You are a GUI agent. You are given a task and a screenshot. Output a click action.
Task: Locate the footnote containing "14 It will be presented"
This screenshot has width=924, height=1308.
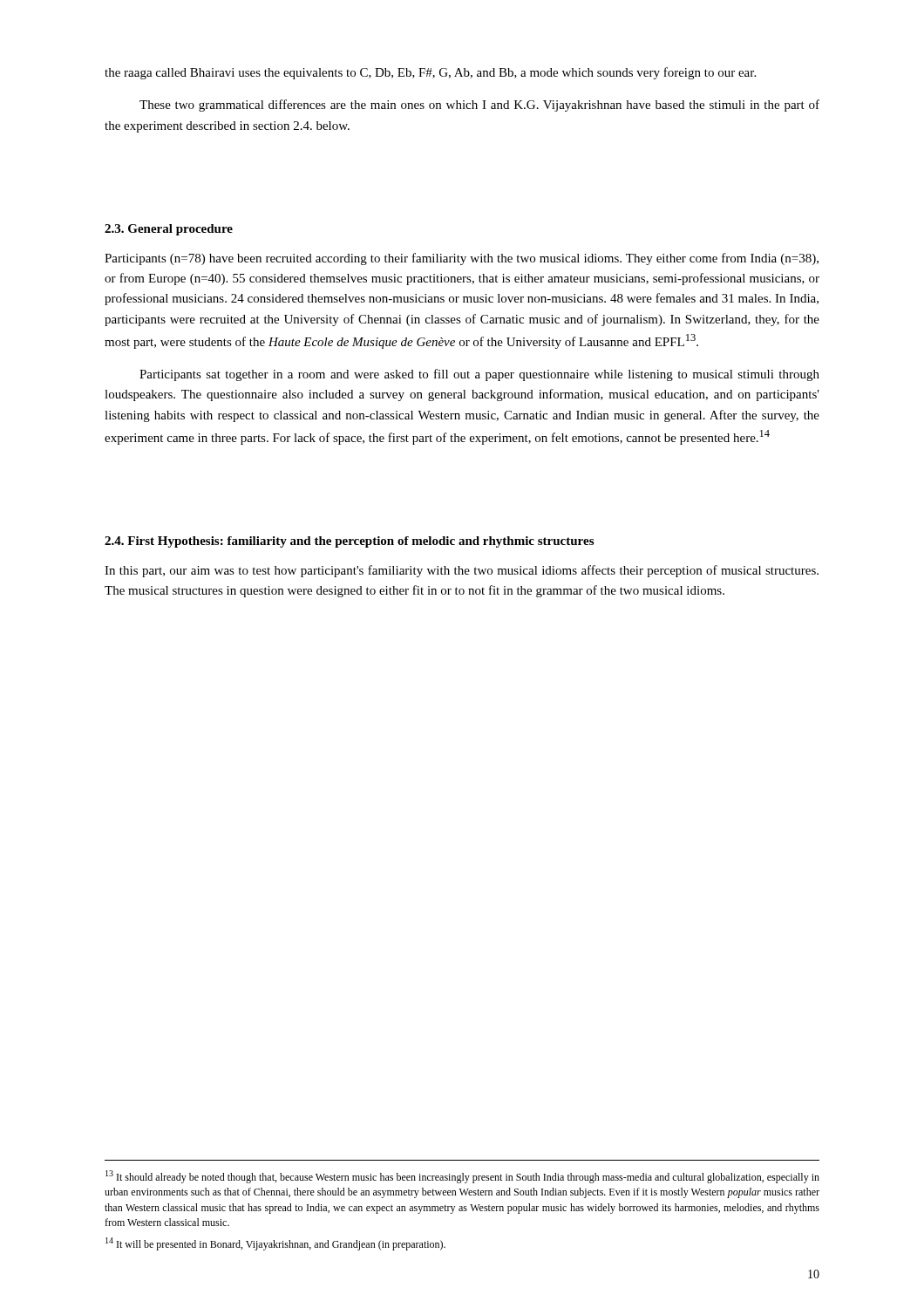[275, 1243]
